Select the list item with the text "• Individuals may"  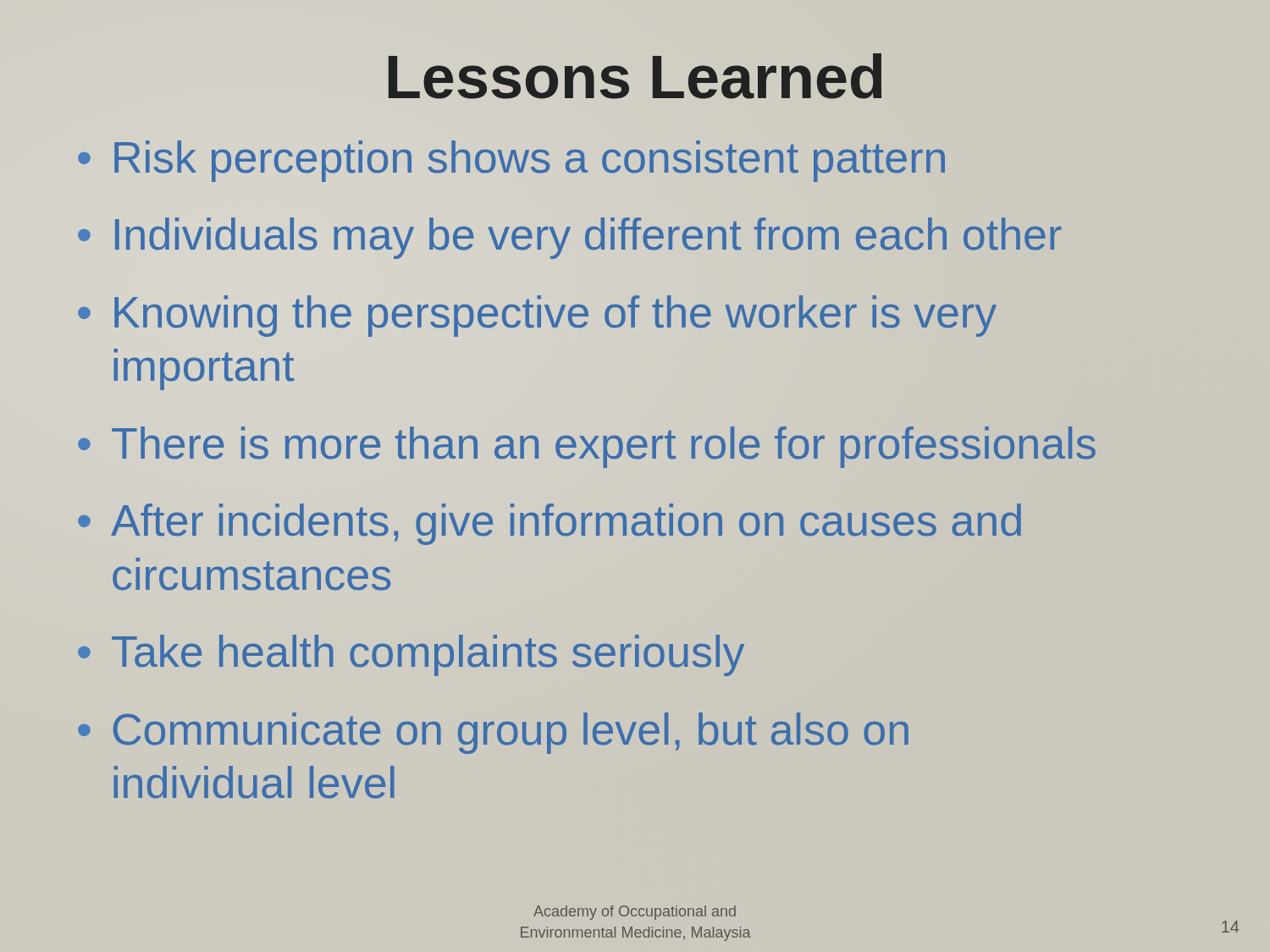coord(569,235)
